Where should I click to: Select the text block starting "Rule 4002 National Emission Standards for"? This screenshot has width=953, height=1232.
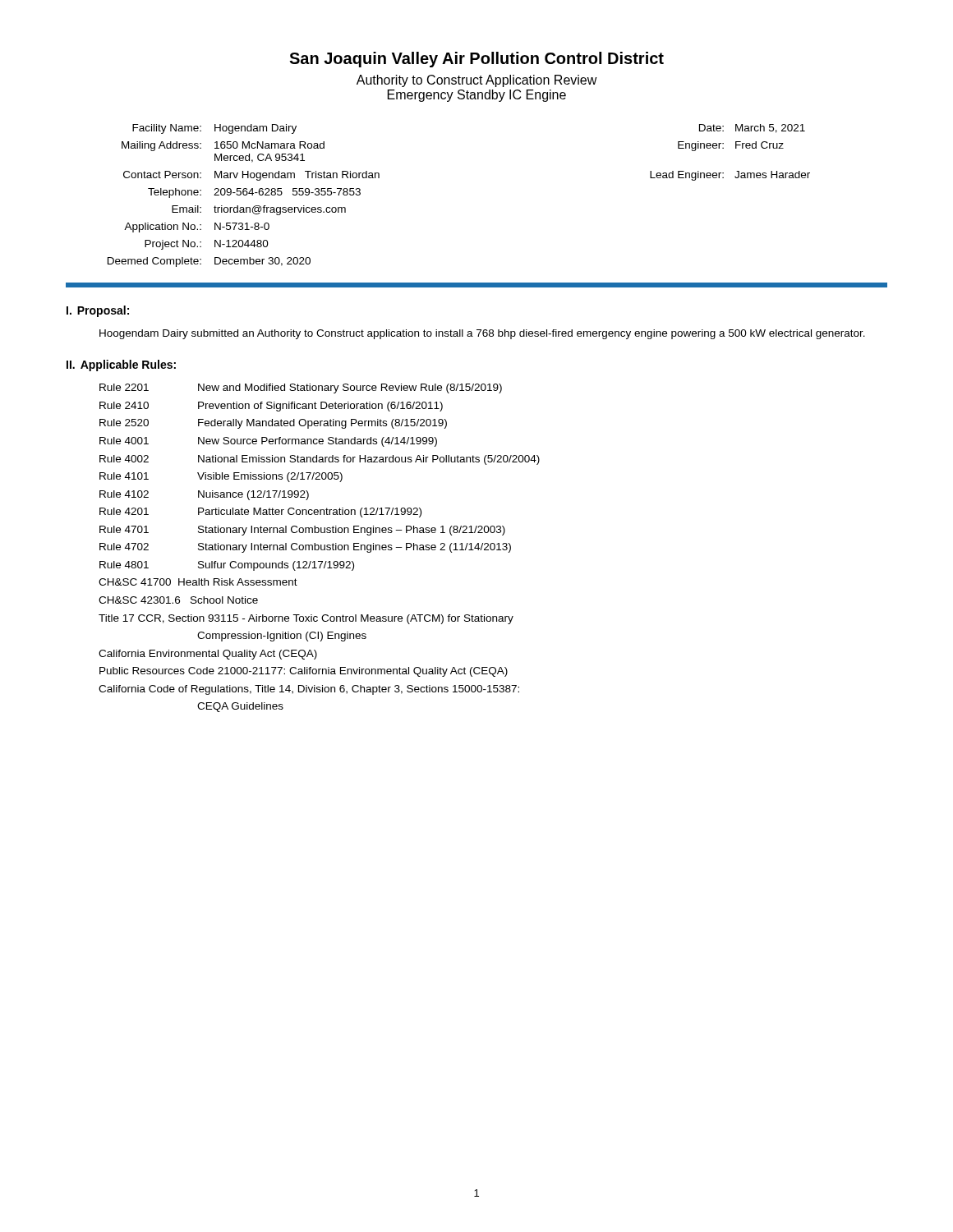point(493,459)
